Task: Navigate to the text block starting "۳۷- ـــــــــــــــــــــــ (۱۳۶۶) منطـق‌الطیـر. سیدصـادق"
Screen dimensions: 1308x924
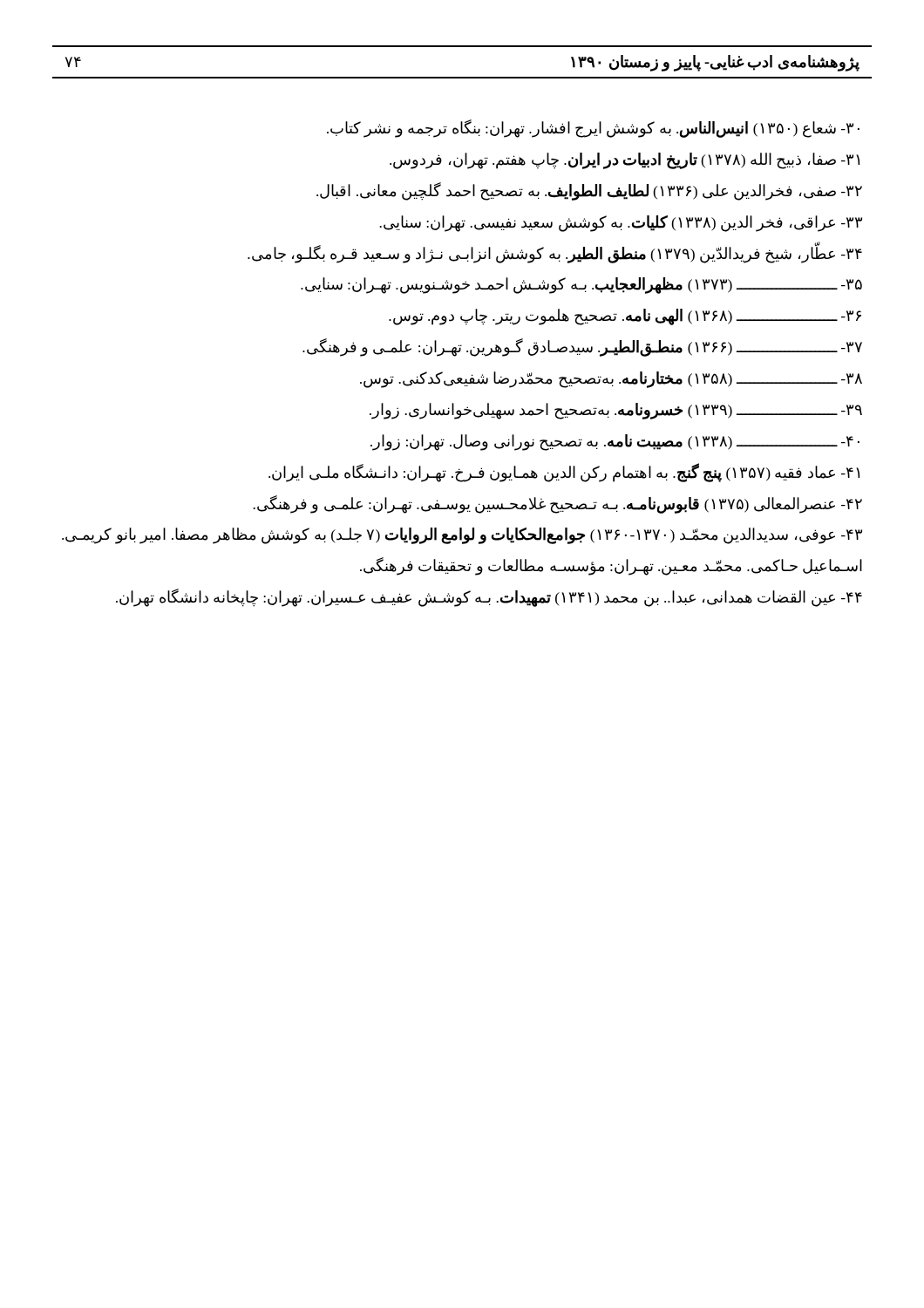Action: click(x=582, y=347)
